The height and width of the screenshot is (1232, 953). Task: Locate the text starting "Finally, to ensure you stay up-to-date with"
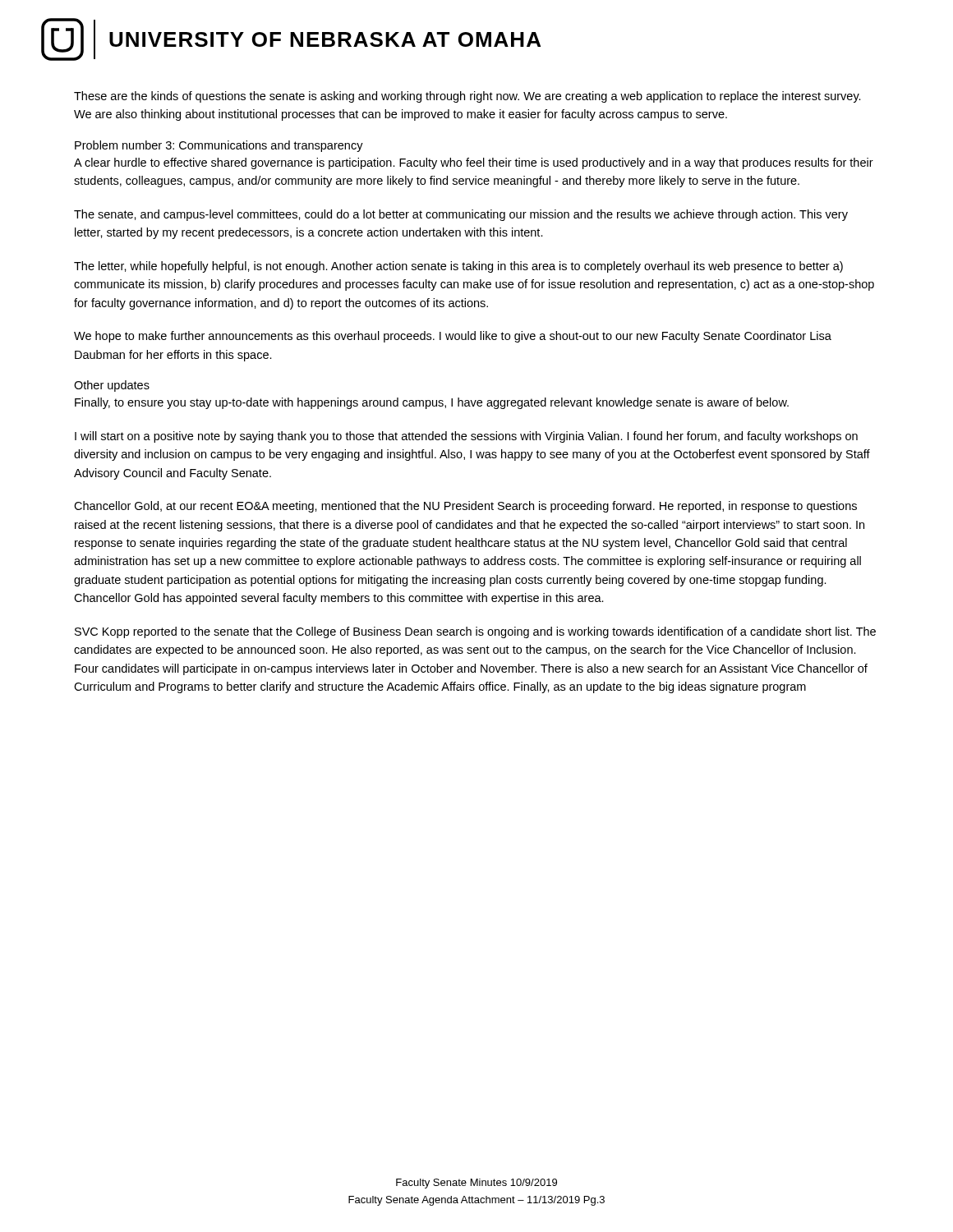[x=432, y=403]
